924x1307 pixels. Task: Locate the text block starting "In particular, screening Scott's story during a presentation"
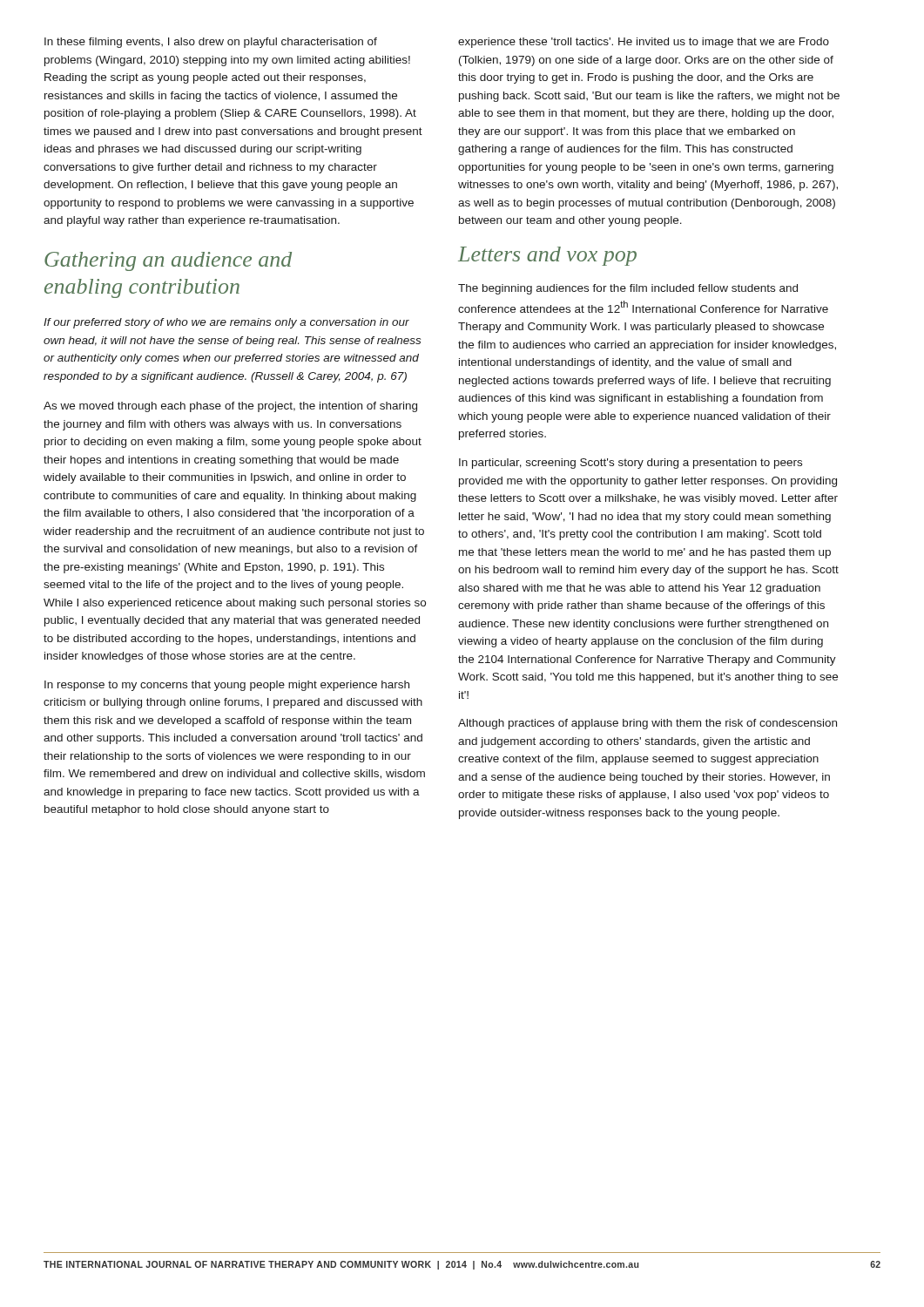(650, 579)
